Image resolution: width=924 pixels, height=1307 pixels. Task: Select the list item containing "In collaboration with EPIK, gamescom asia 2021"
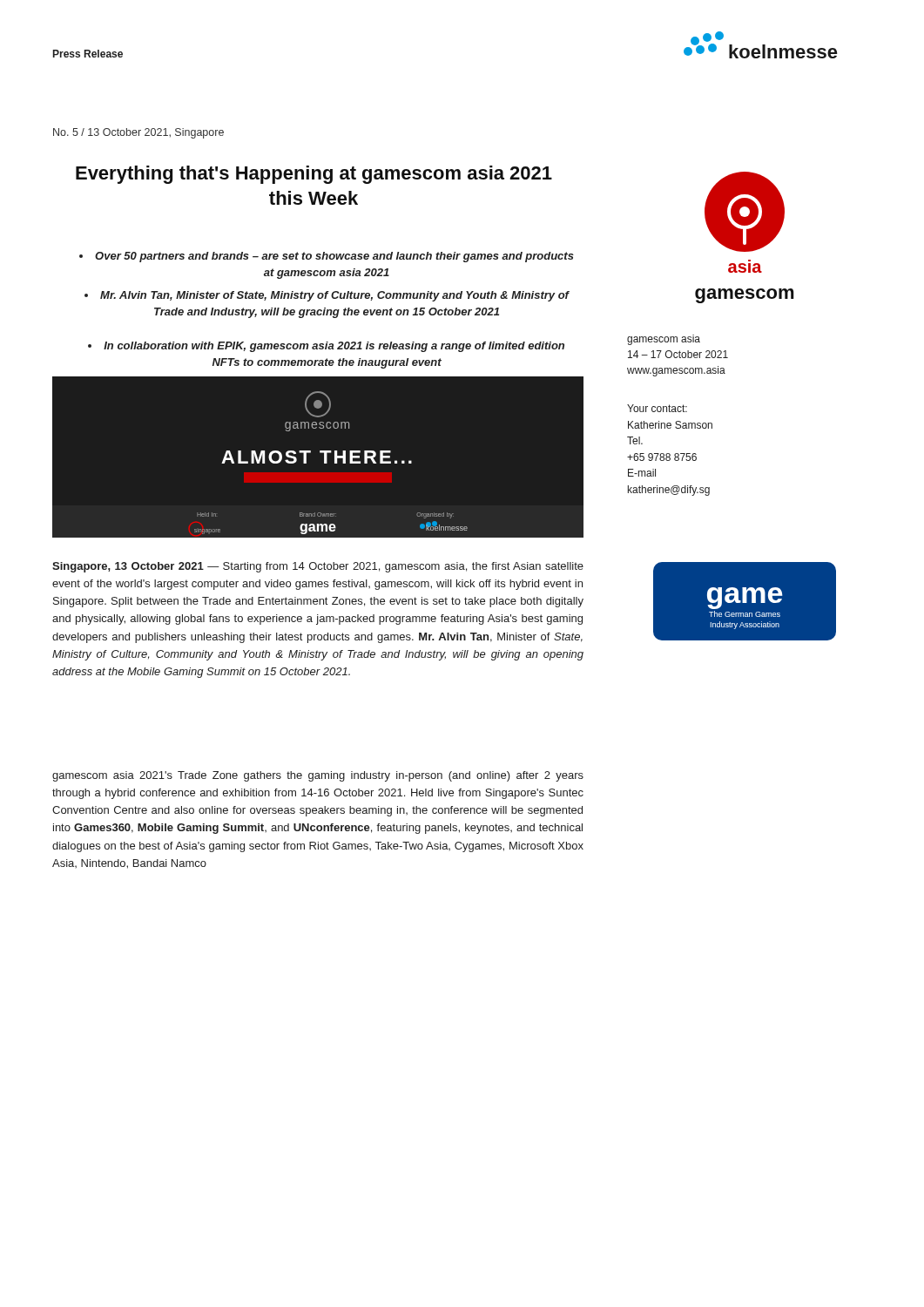[314, 355]
